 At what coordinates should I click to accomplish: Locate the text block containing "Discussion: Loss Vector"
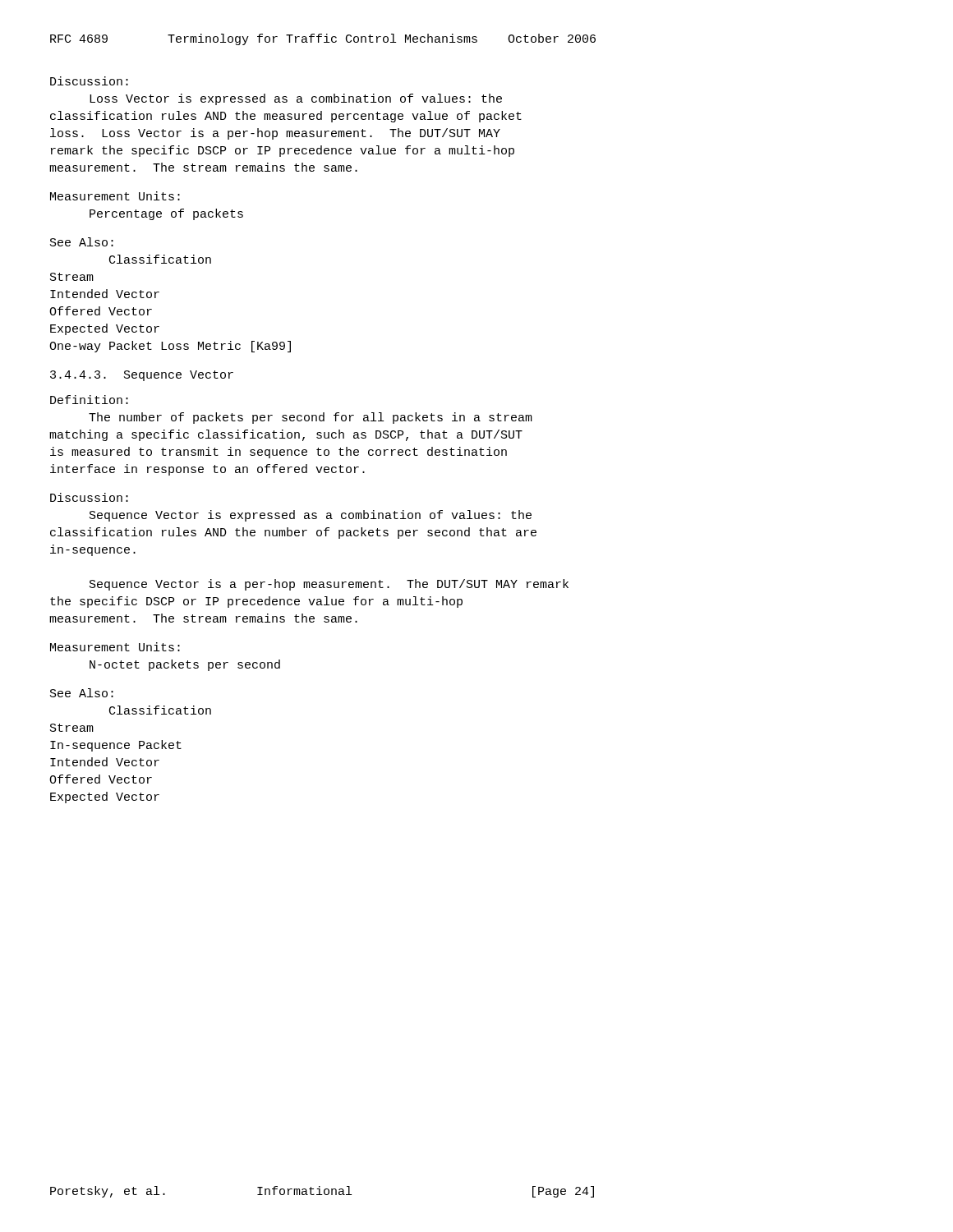pyautogui.click(x=286, y=126)
